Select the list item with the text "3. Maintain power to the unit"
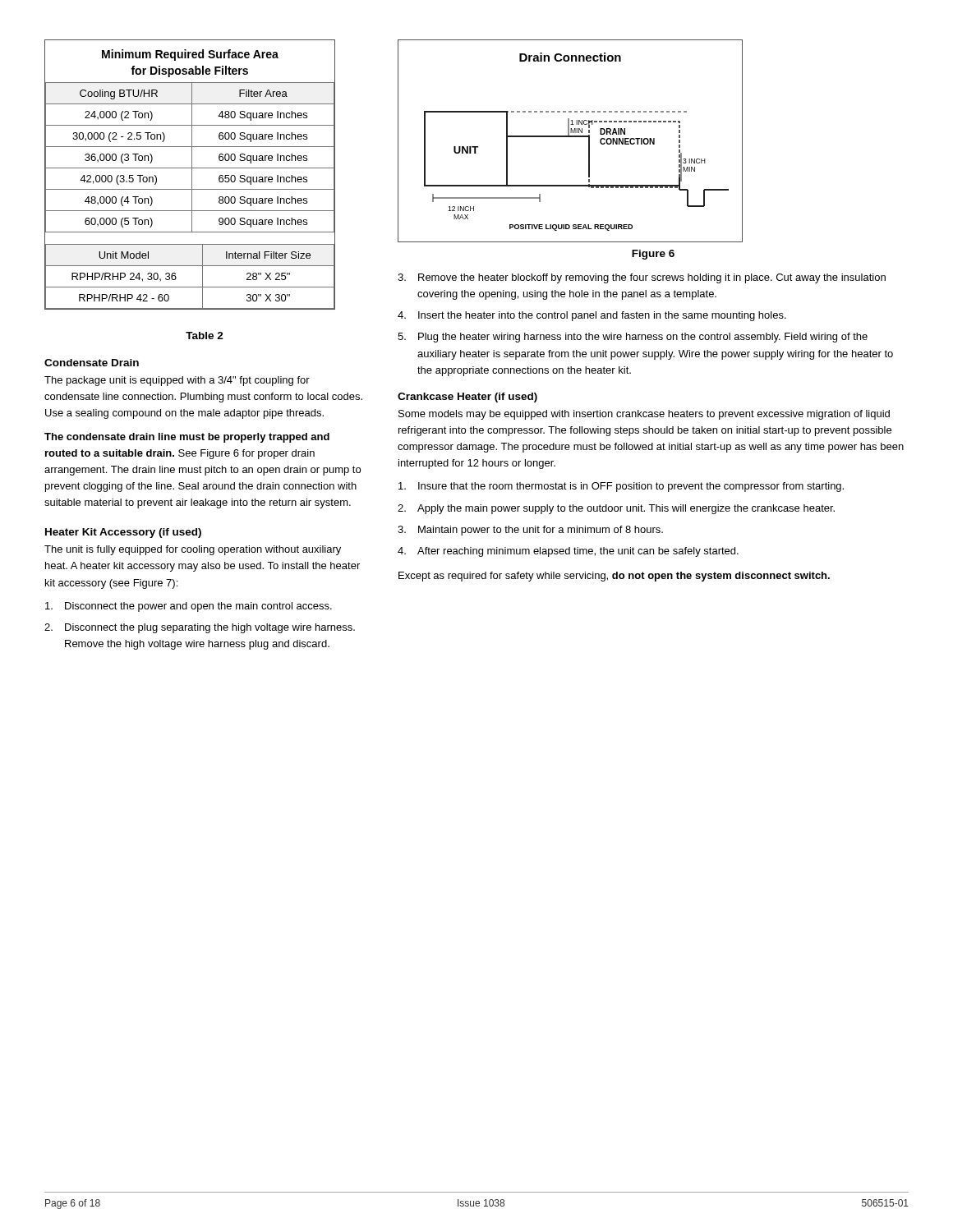Viewport: 953px width, 1232px height. [x=653, y=530]
